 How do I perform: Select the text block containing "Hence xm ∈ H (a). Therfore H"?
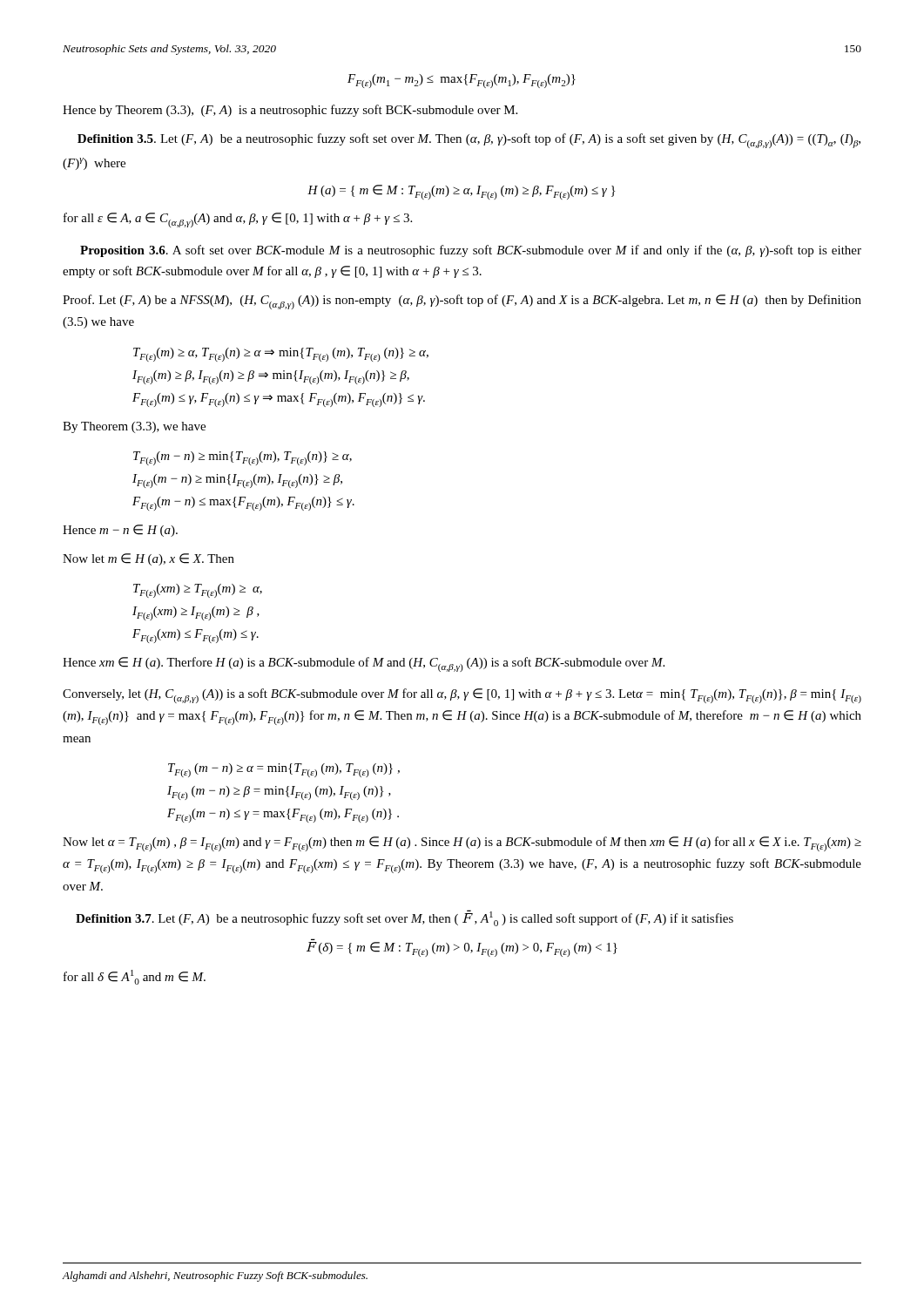pos(364,664)
